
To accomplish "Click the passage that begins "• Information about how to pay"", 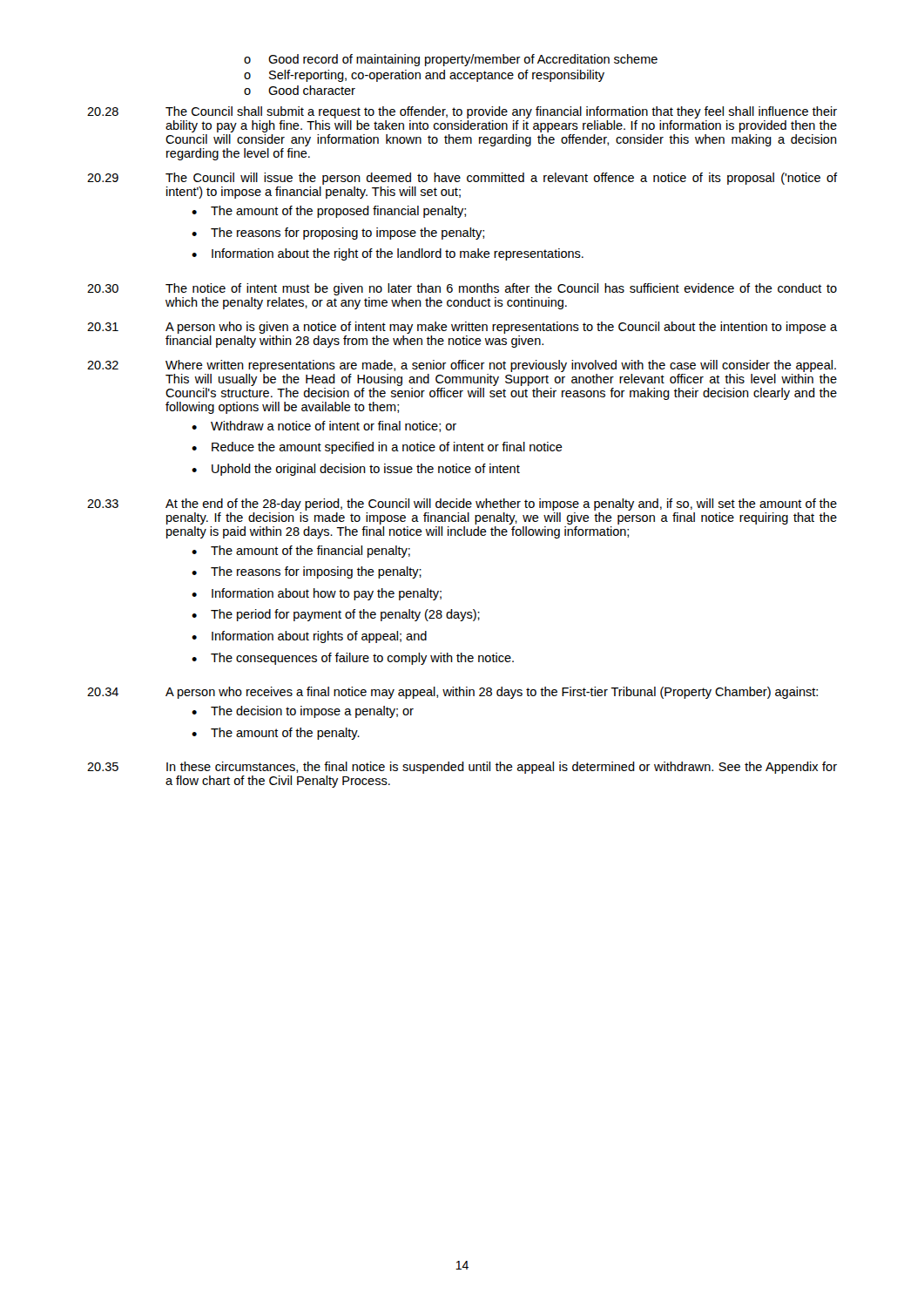I will [317, 594].
